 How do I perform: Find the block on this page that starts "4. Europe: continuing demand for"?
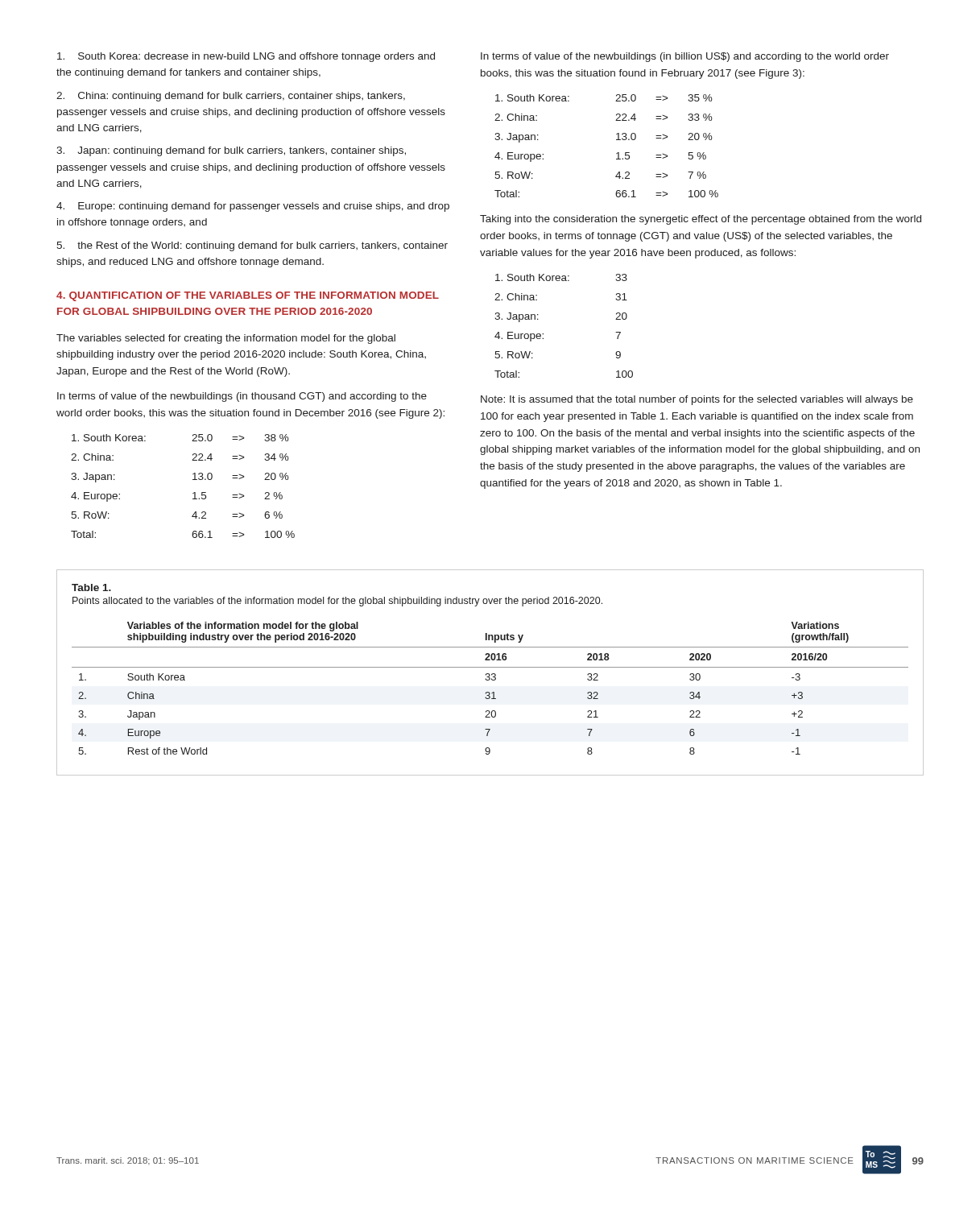point(253,214)
